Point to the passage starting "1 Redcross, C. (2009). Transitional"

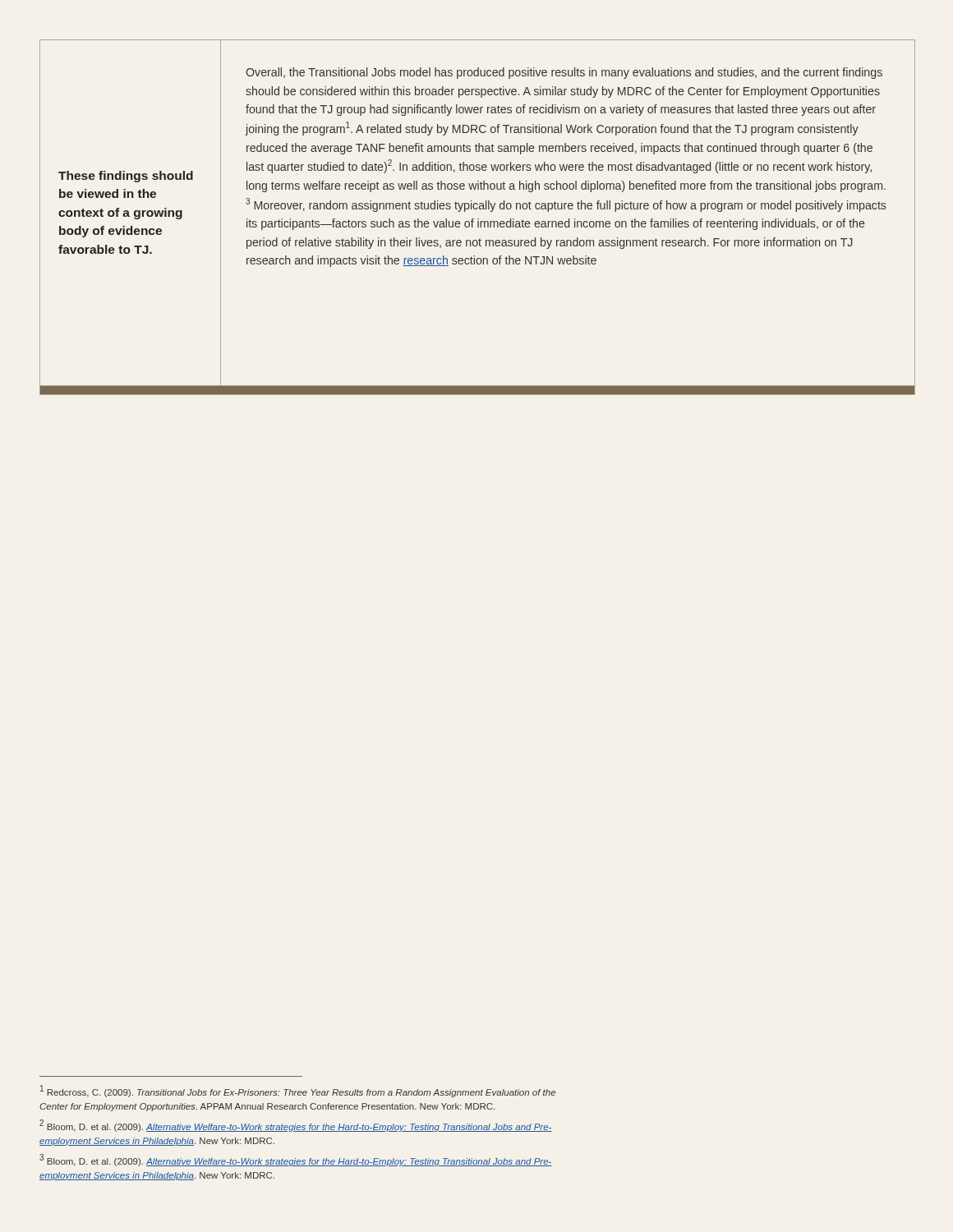click(298, 1098)
